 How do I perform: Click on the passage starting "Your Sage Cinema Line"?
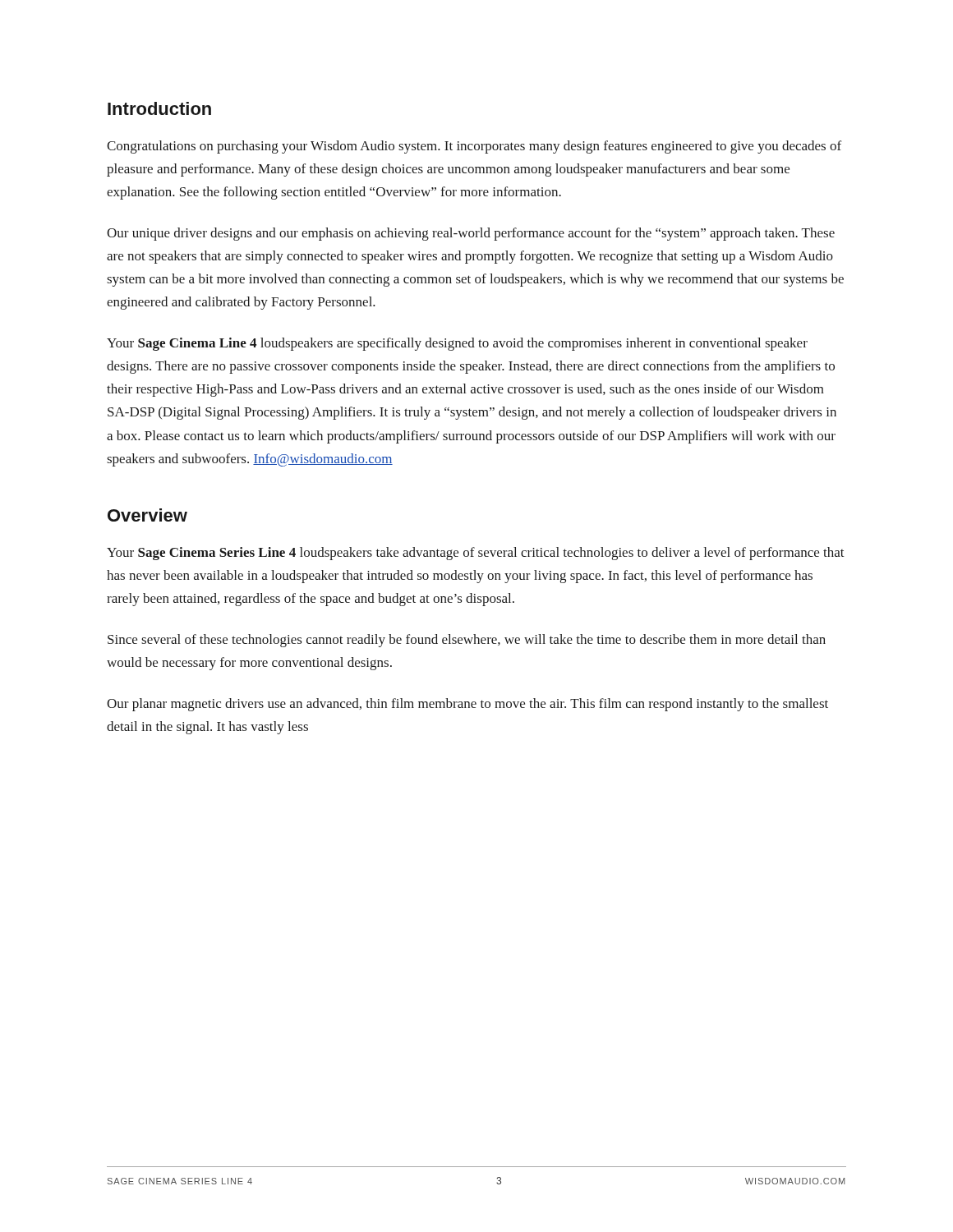pyautogui.click(x=472, y=401)
